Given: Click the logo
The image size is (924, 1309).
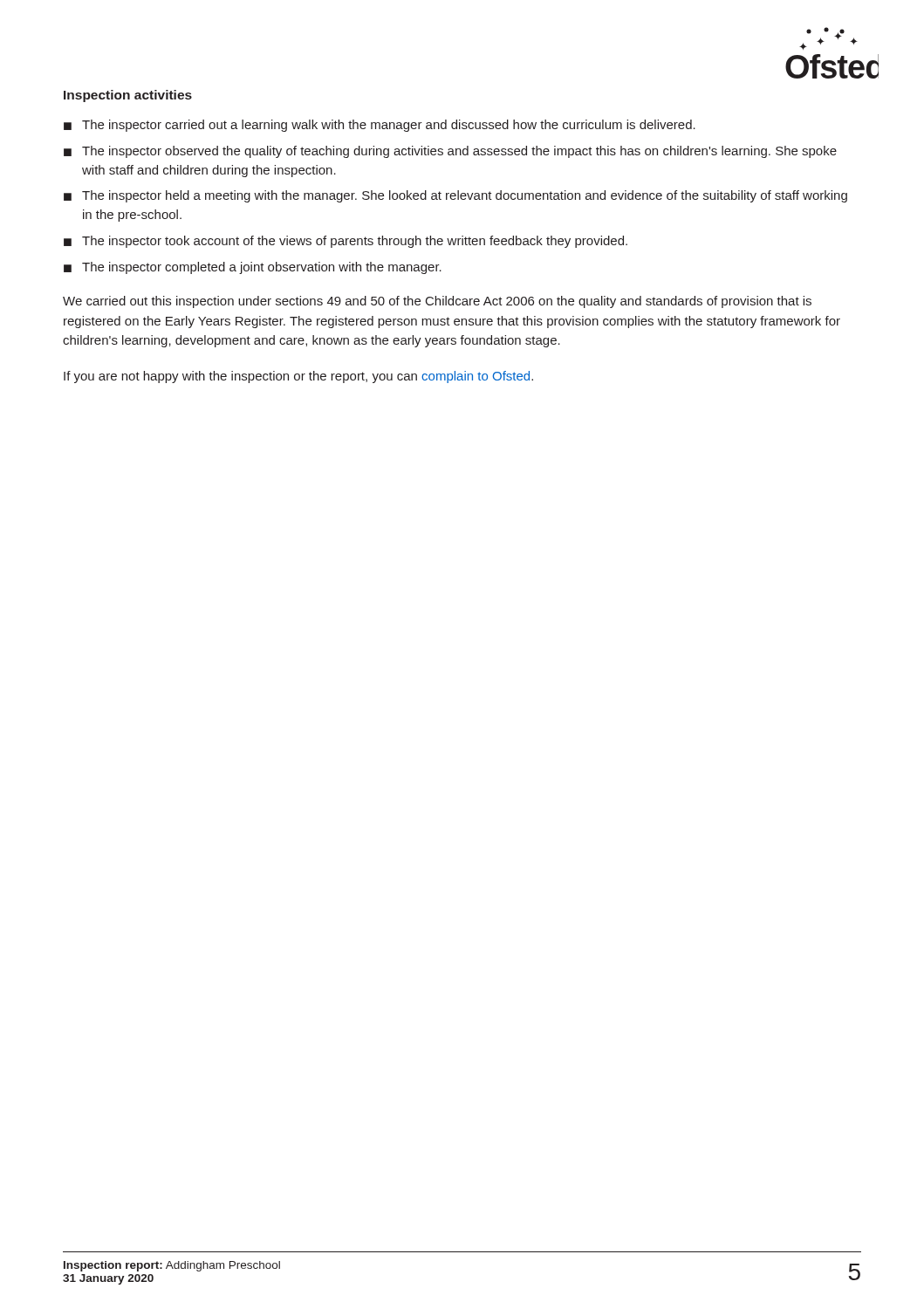Looking at the screenshot, I should click(x=831, y=58).
